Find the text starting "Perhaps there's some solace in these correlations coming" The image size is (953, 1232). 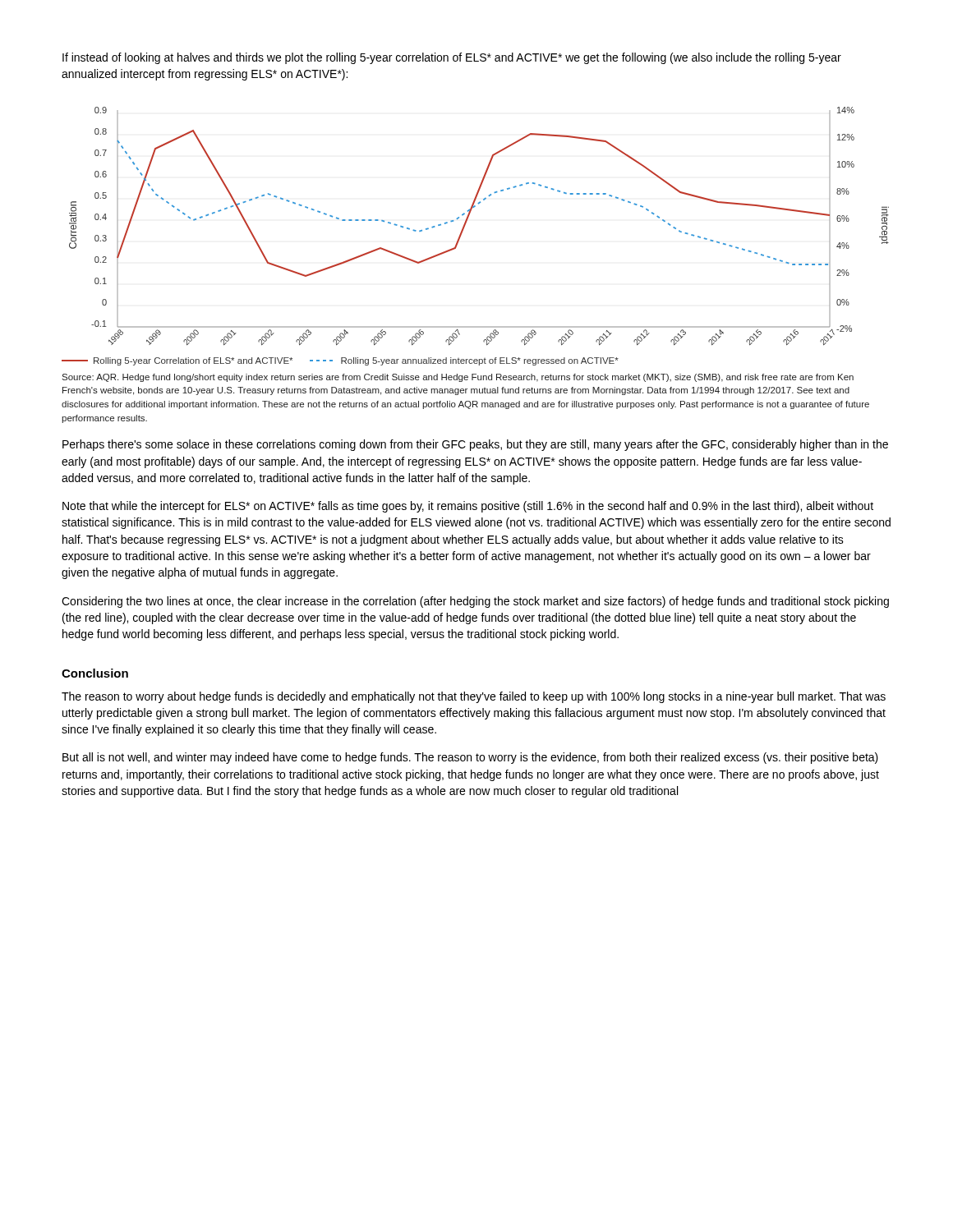475,461
